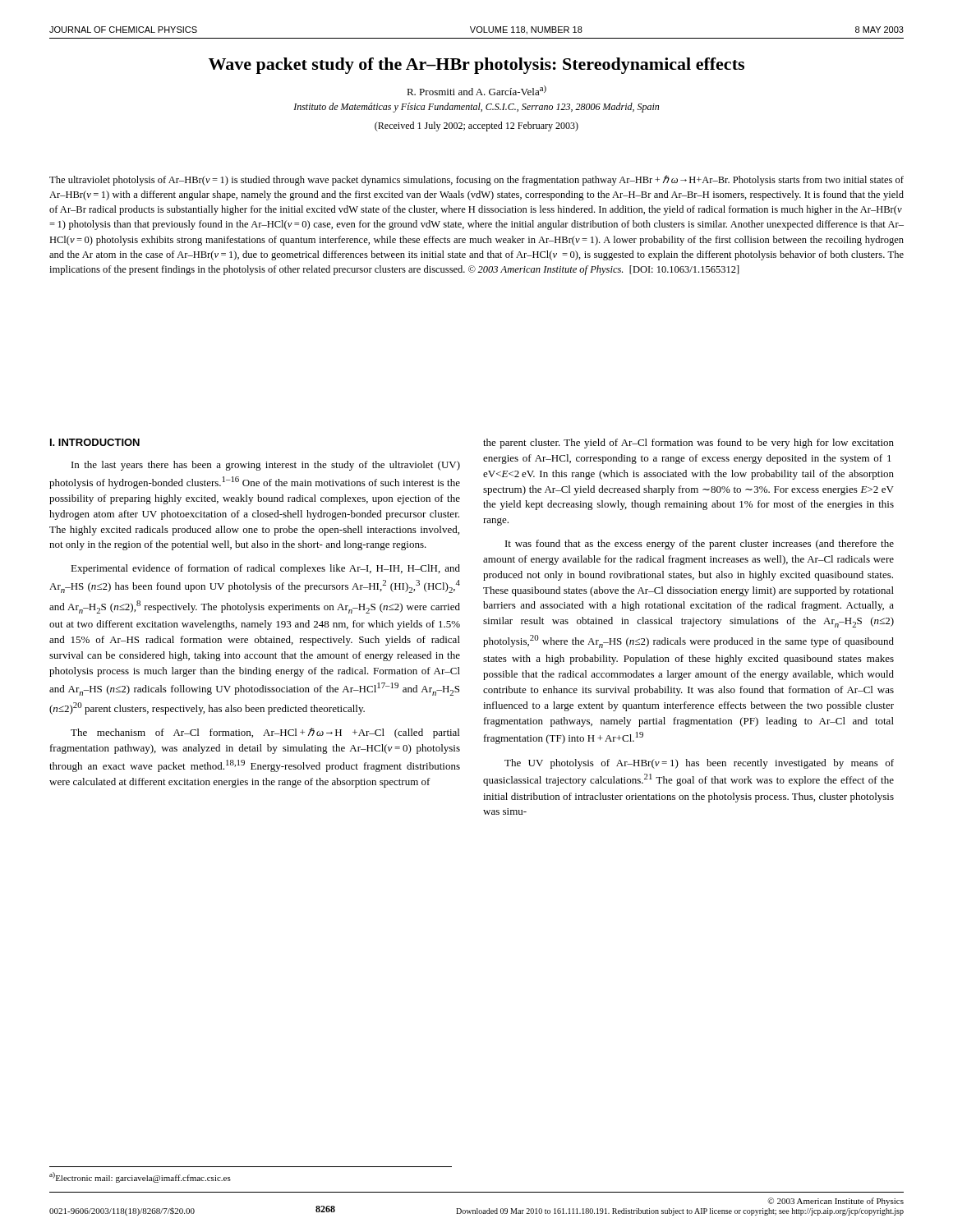The height and width of the screenshot is (1232, 953).
Task: Find the footnote that says "a)Electronic mail: garciavela@imaff.cfmac.csic.es"
Action: 140,1177
